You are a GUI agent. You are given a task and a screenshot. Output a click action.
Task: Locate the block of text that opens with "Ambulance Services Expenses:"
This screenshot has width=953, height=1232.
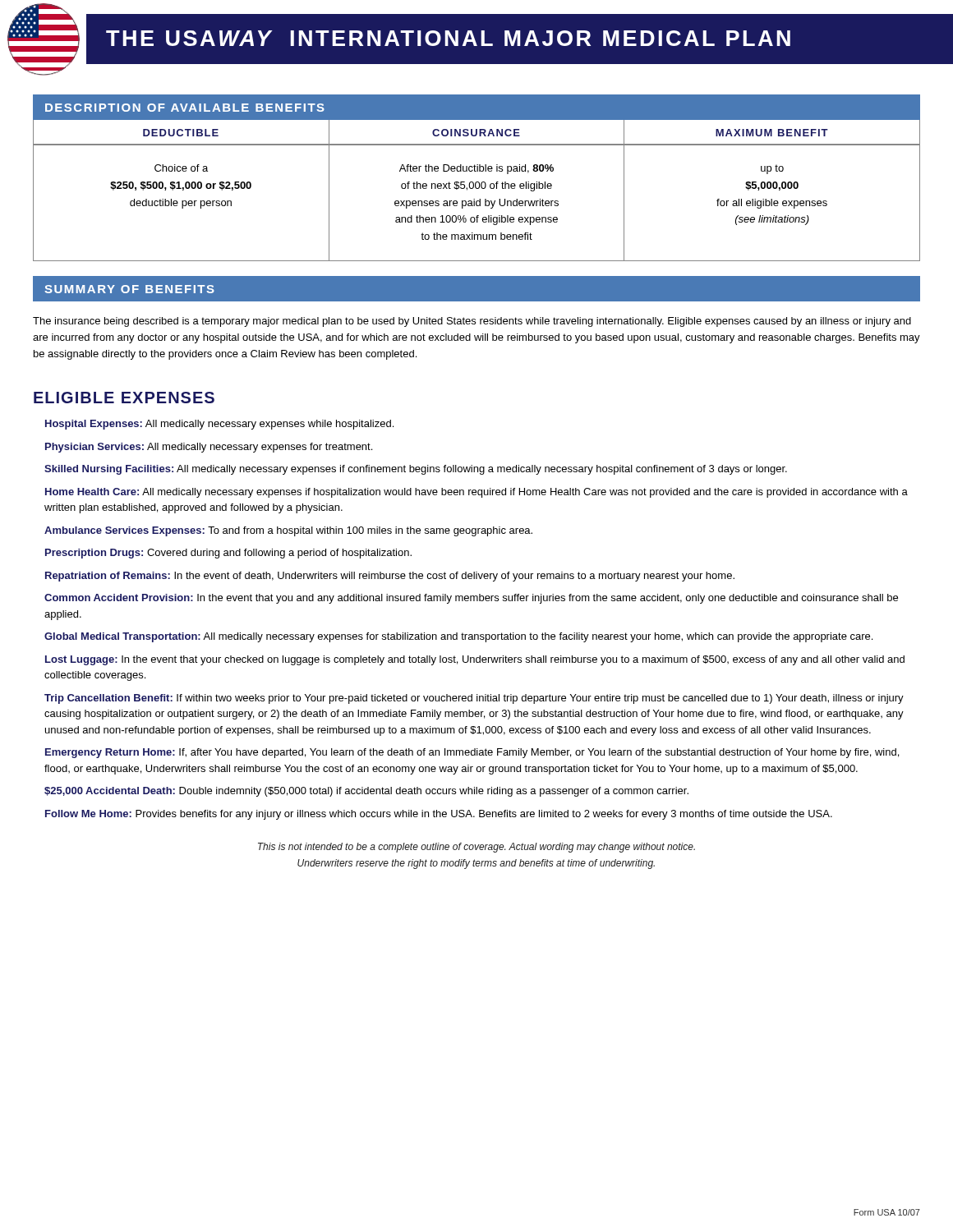click(289, 530)
